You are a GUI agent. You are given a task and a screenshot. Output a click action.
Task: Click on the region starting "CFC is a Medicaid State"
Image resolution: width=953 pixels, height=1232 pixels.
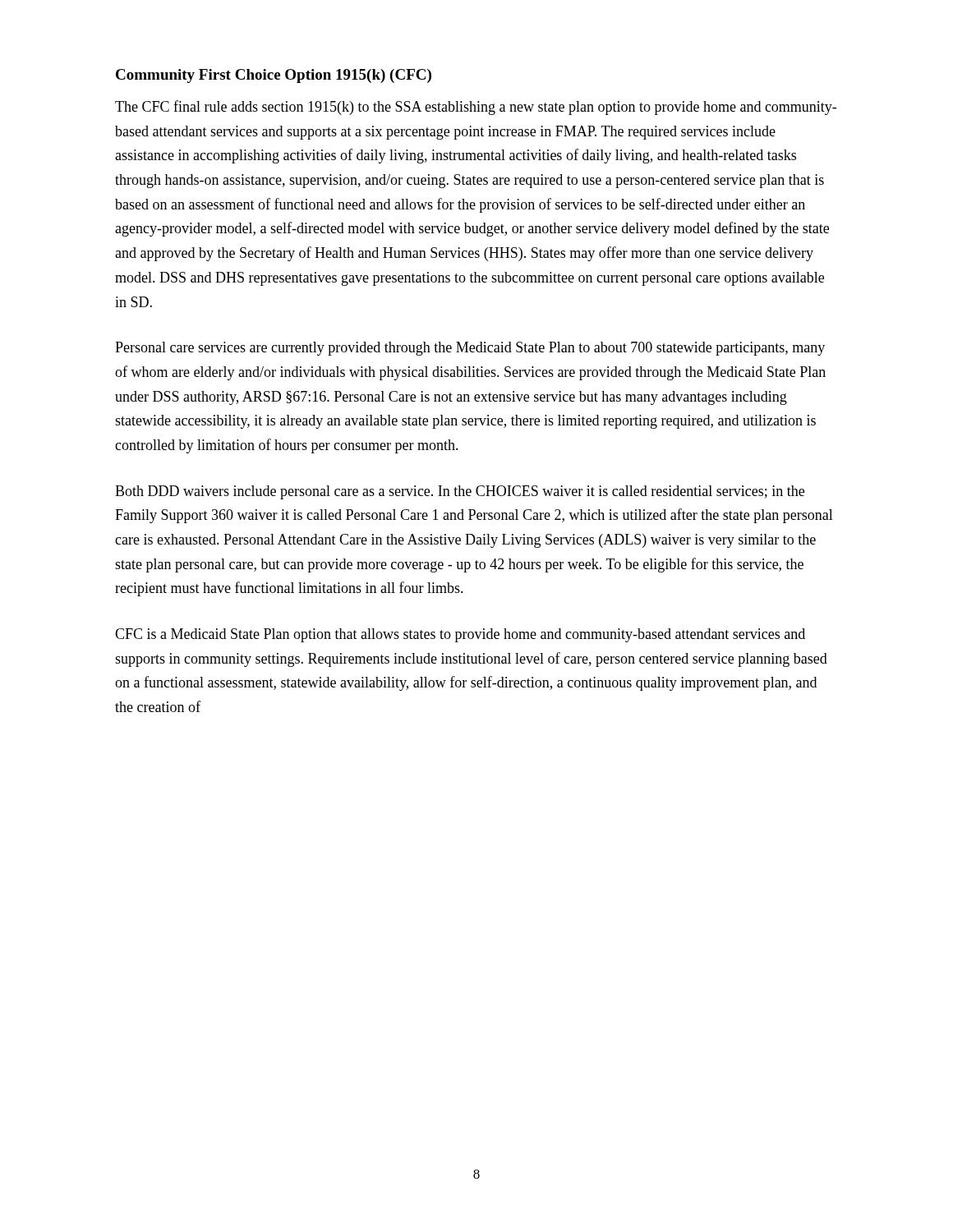[471, 671]
